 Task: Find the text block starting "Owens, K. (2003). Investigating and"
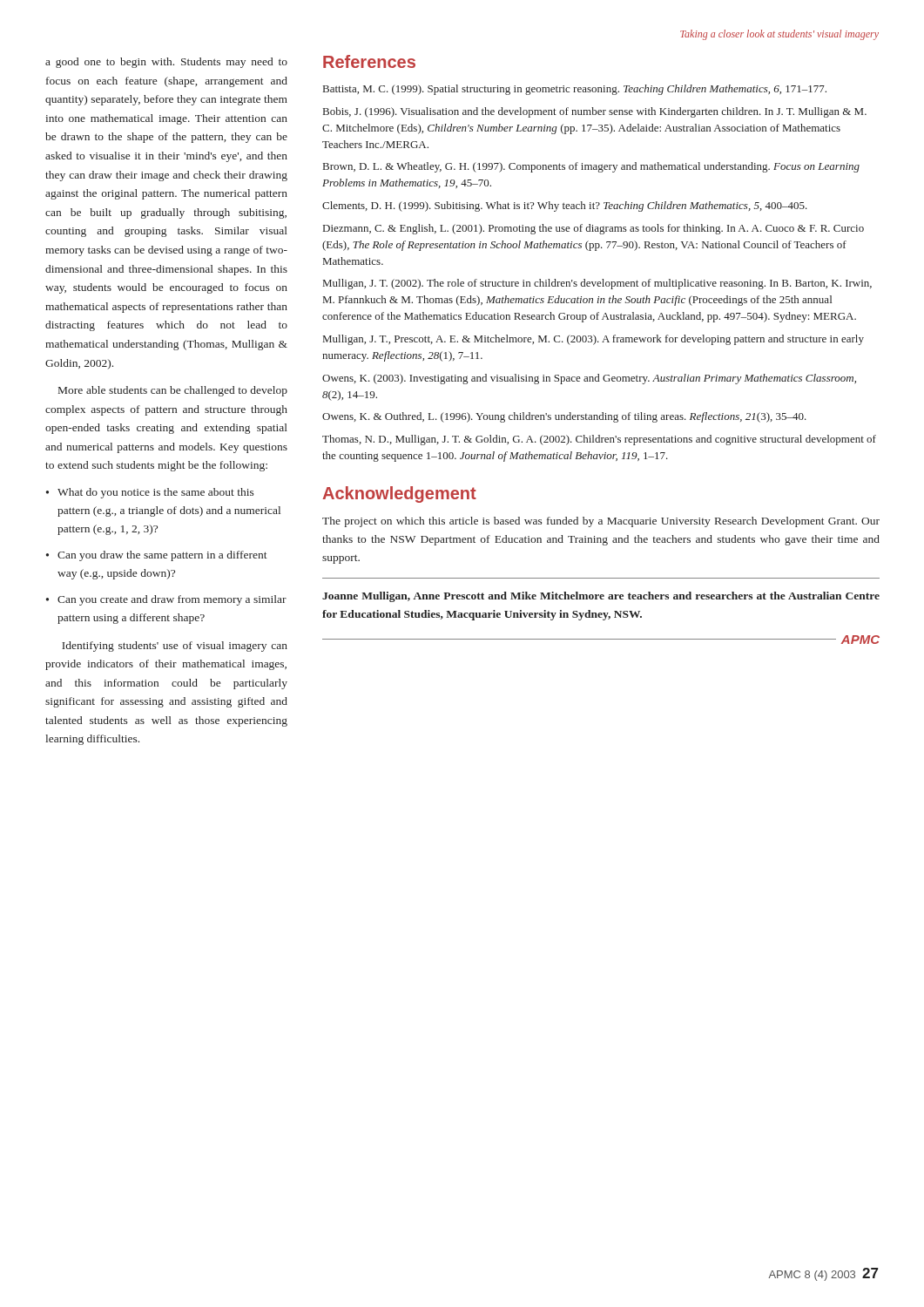(590, 386)
